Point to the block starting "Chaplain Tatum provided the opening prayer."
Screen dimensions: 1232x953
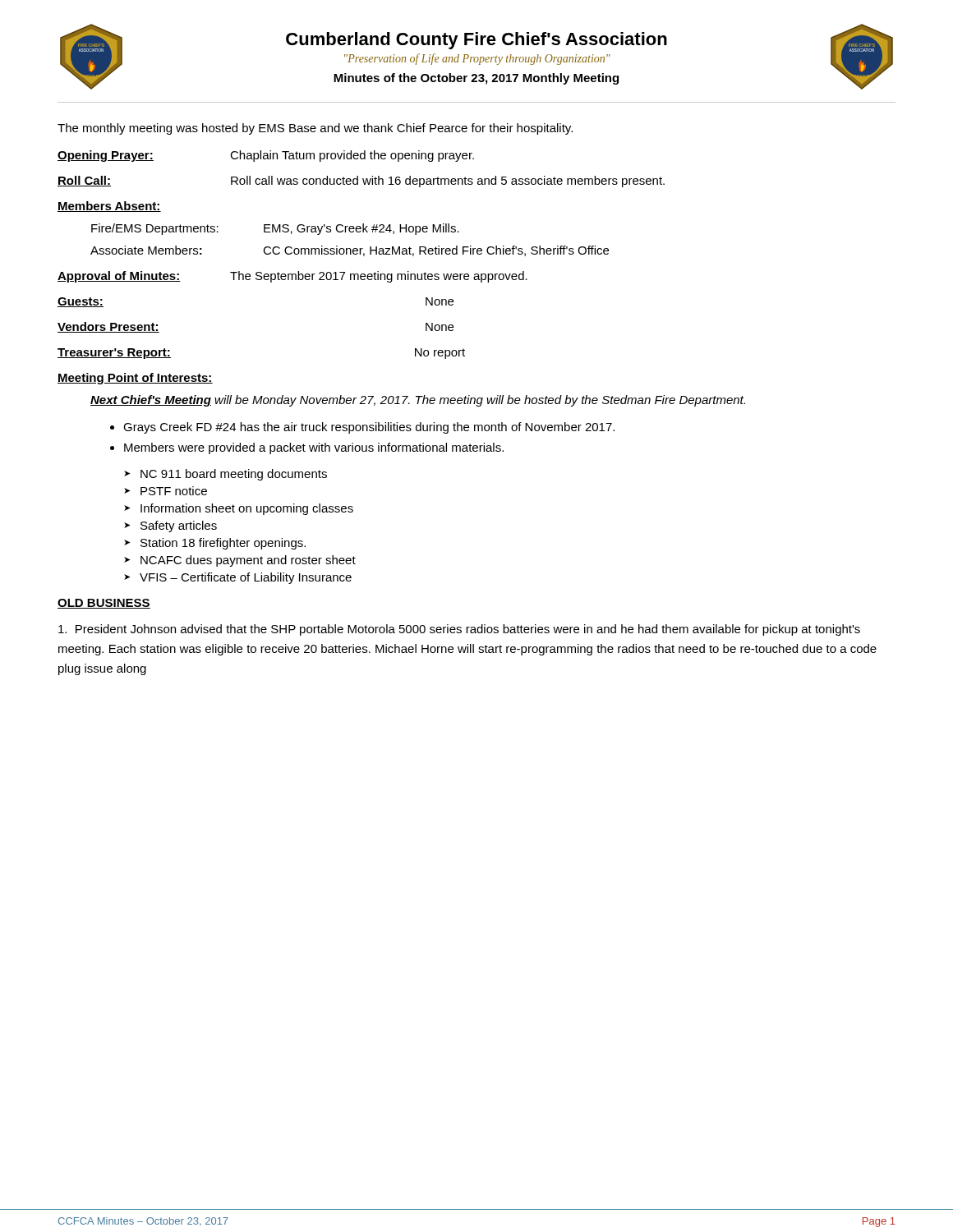353,155
